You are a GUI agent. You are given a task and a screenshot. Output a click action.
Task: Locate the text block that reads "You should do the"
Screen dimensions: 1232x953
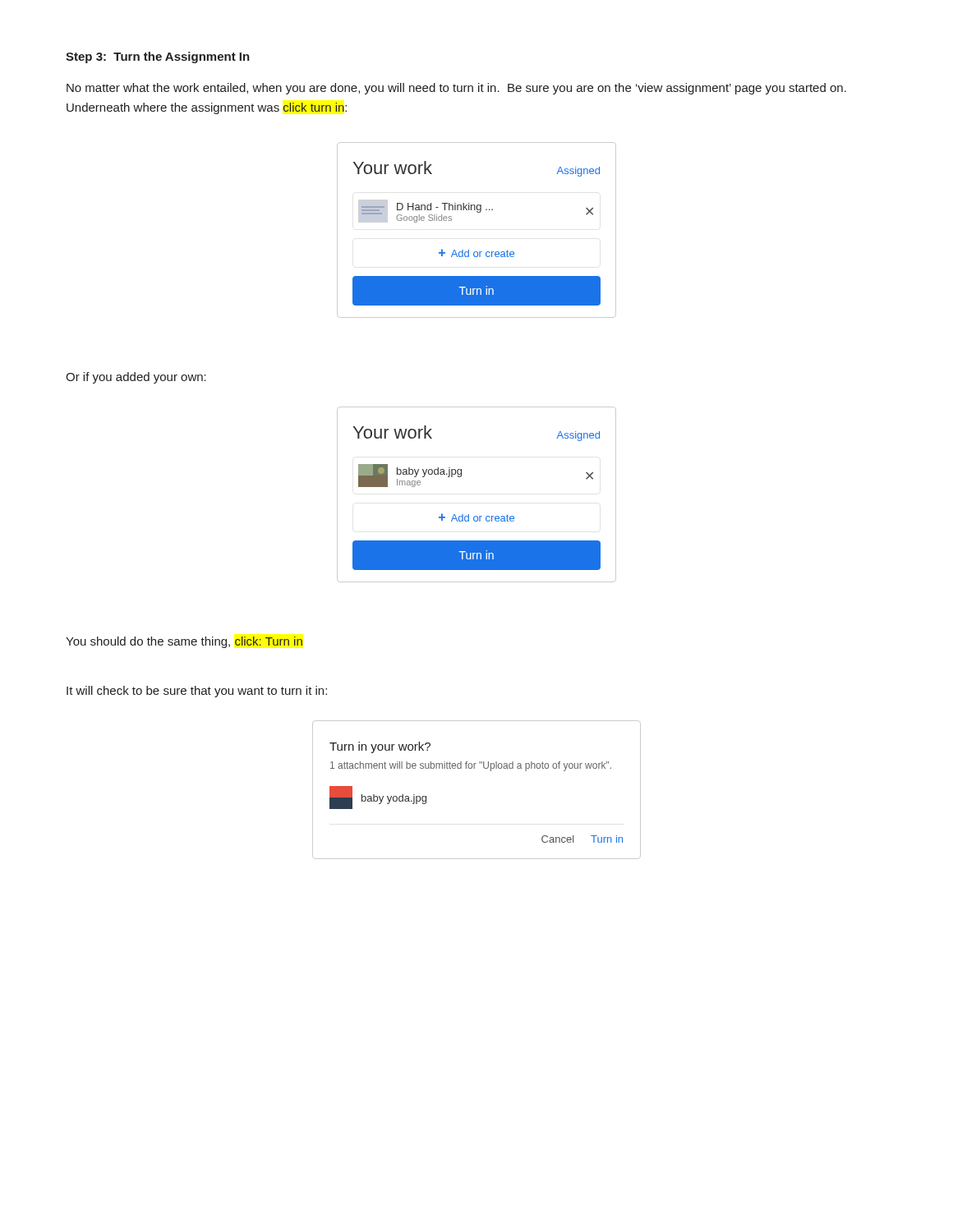(x=184, y=641)
